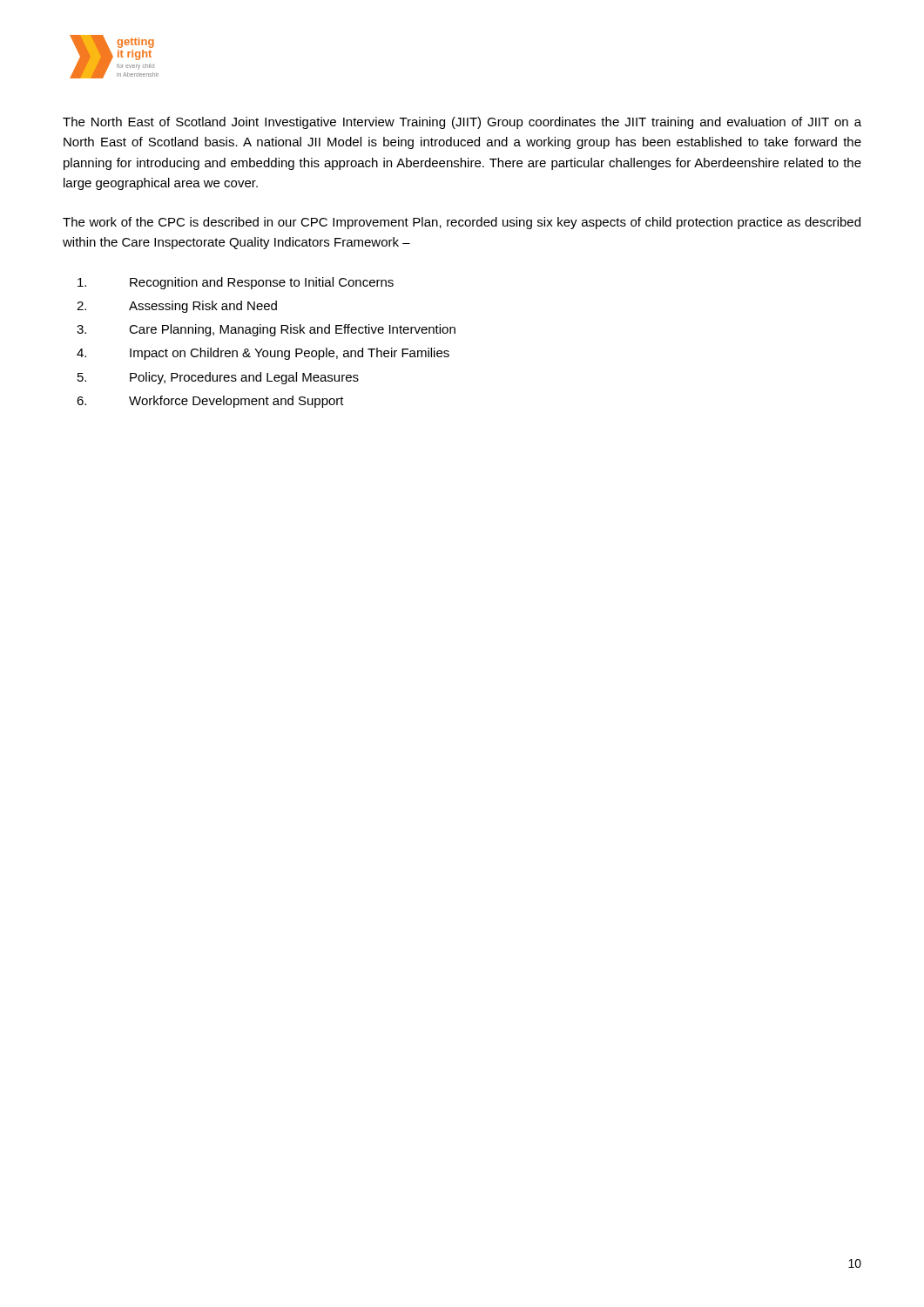Find the list item that reads "Recognition and Response to Initial Concerns"
The width and height of the screenshot is (924, 1307).
(x=236, y=283)
